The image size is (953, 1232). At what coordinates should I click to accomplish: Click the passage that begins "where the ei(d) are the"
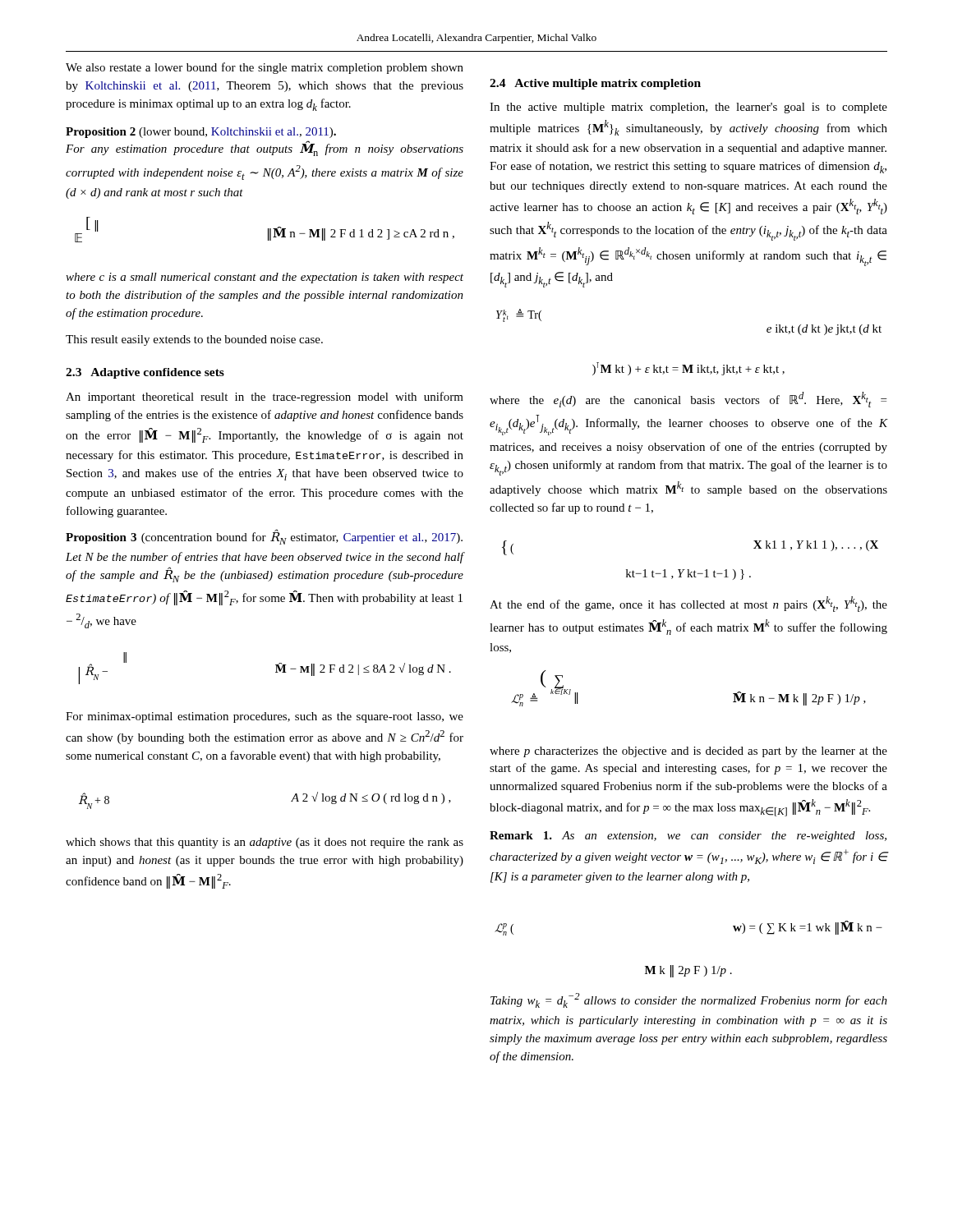(688, 453)
